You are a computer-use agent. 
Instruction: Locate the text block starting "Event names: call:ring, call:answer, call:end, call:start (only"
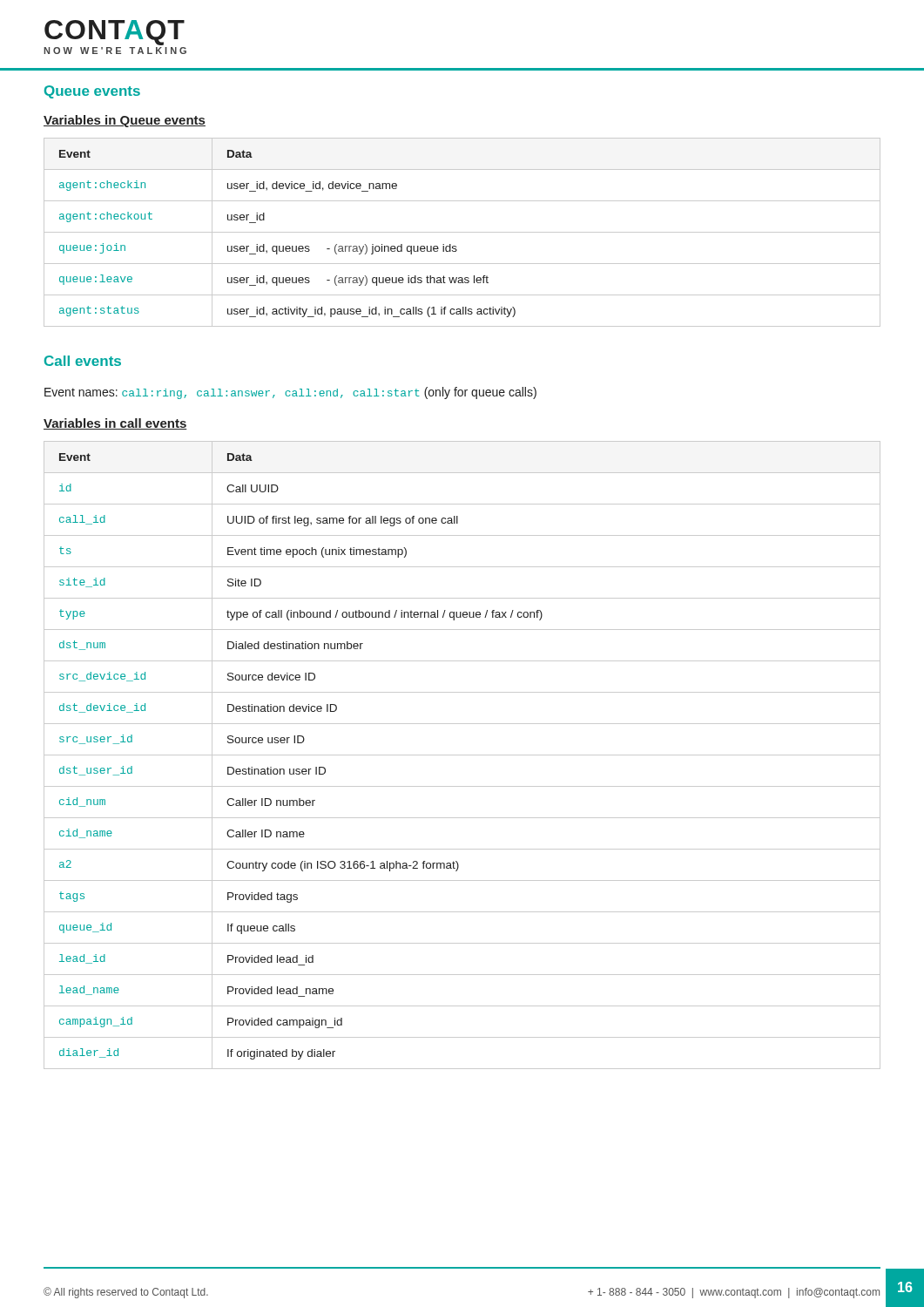[x=462, y=393]
